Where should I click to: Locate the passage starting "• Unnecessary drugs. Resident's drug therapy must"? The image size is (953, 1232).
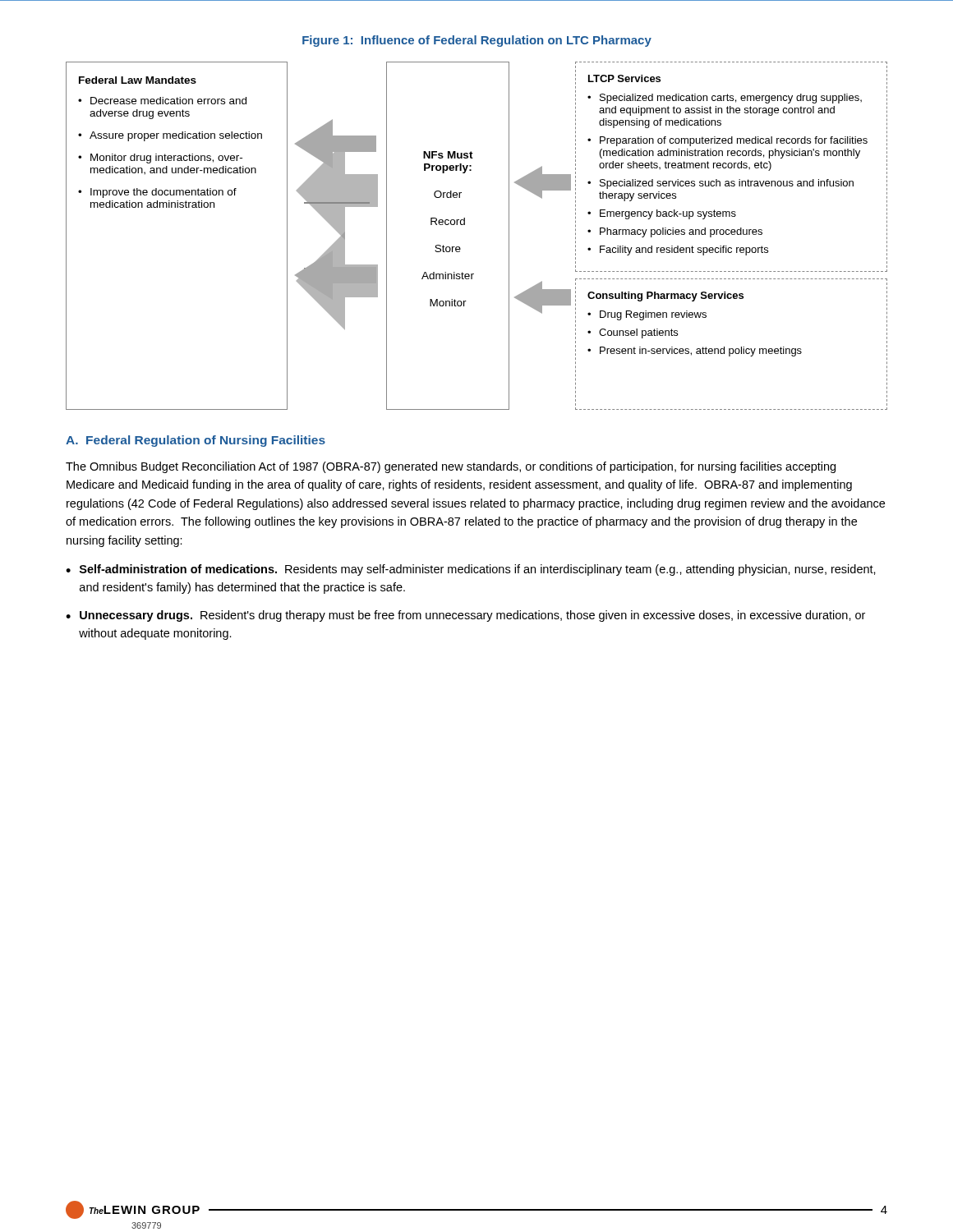coord(476,625)
